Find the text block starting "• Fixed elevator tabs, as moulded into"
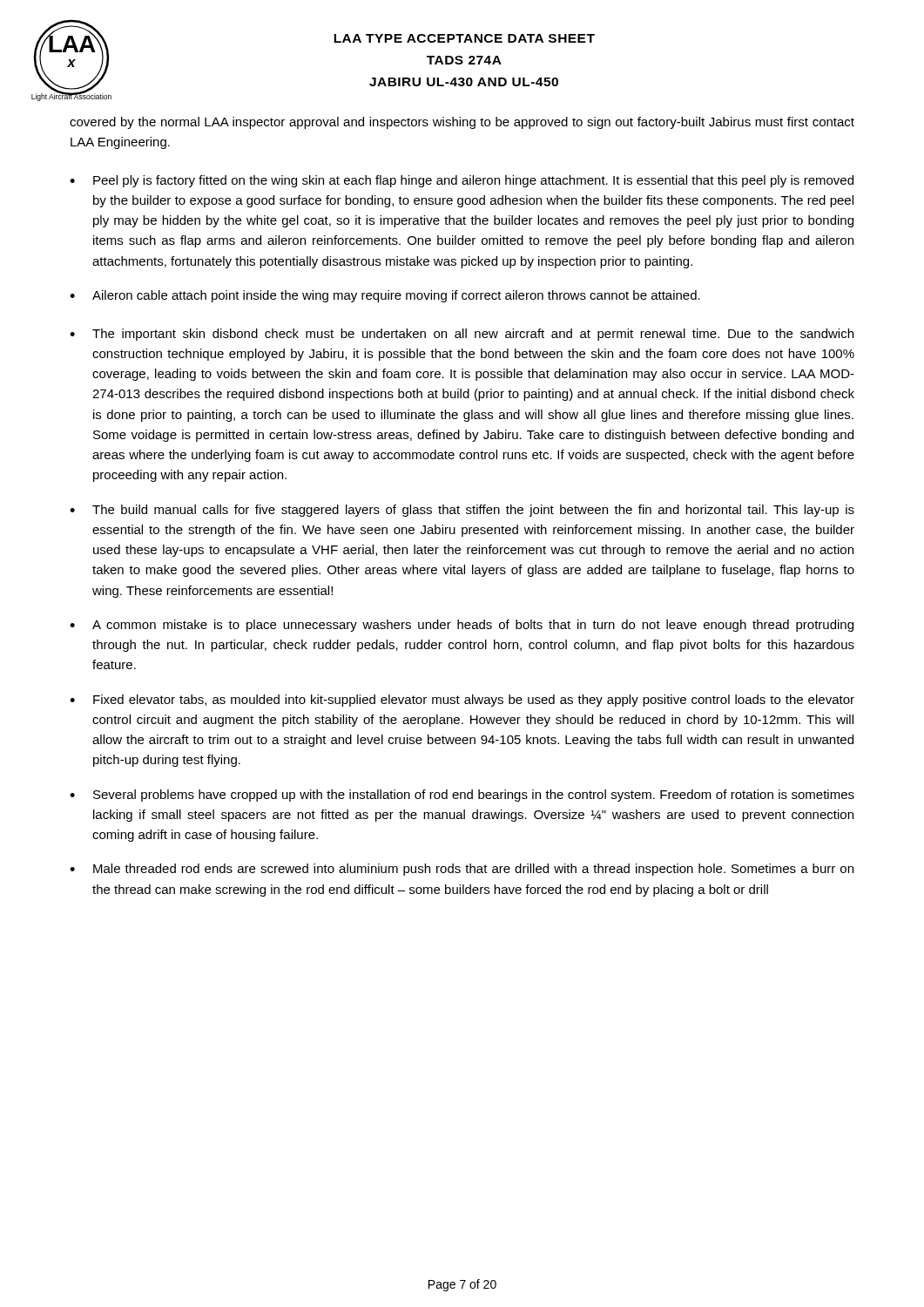 click(x=462, y=729)
